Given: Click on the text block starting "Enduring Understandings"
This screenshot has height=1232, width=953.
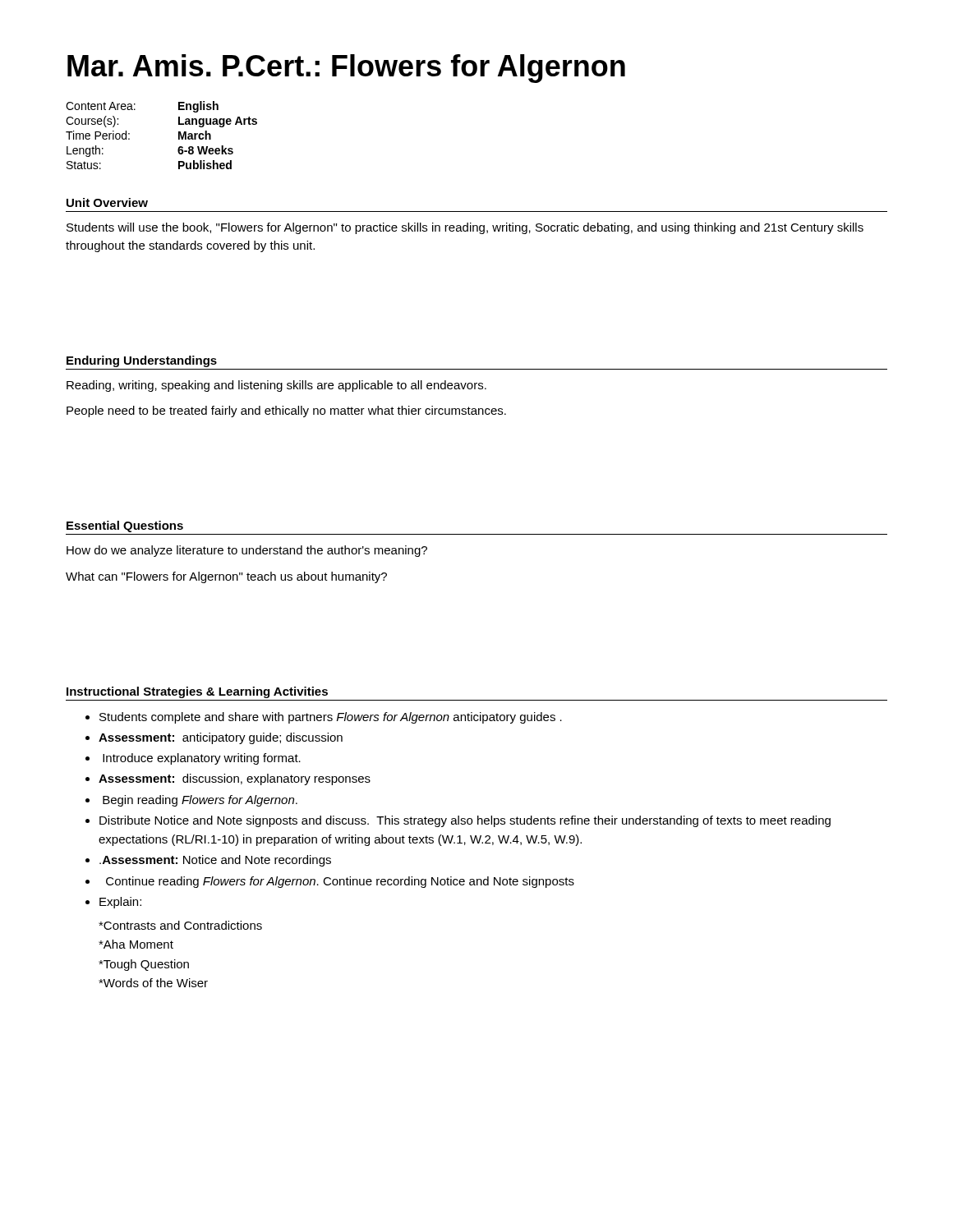Looking at the screenshot, I should click(476, 361).
